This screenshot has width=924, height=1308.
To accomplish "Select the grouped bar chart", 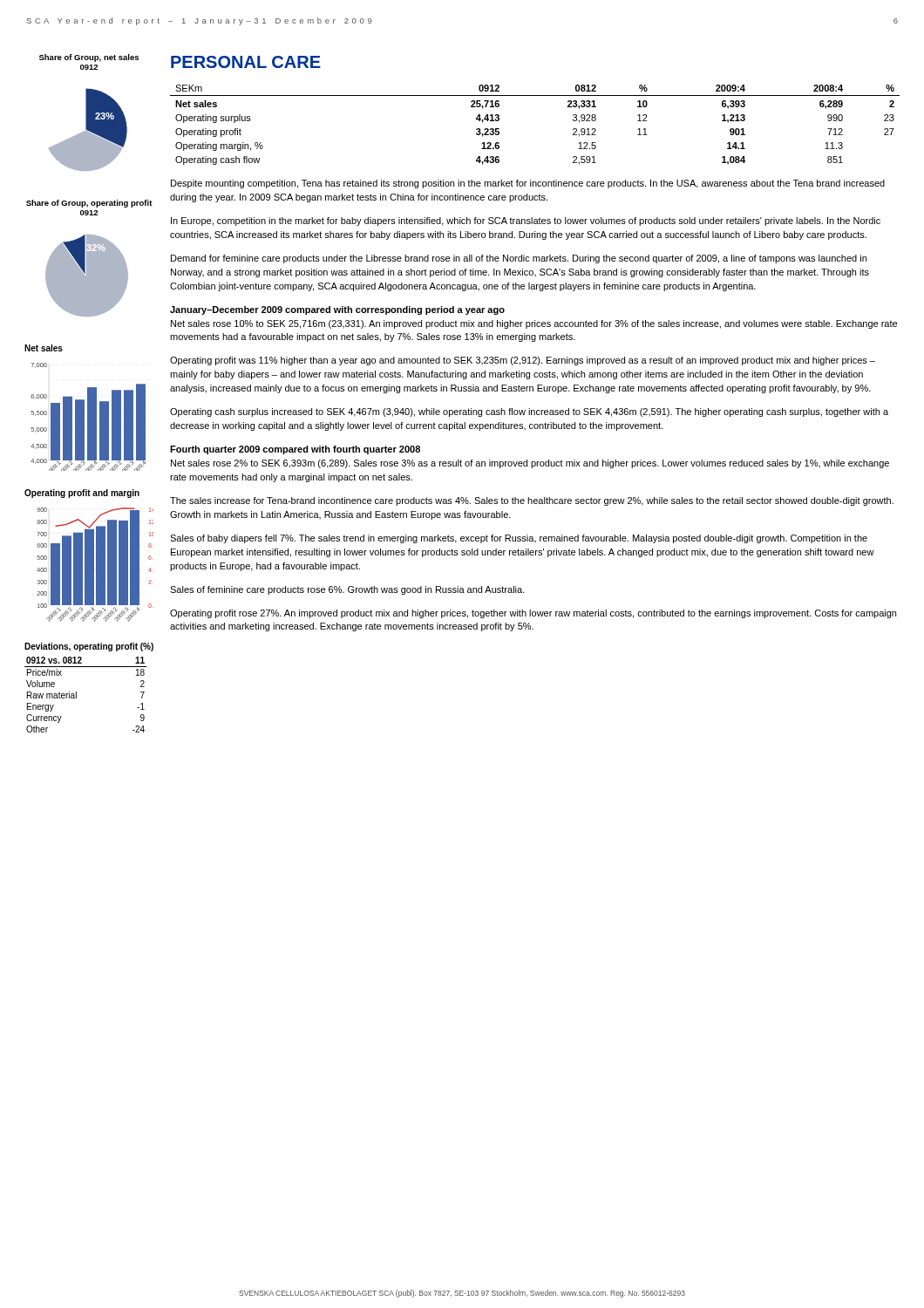I will [x=89, y=557].
